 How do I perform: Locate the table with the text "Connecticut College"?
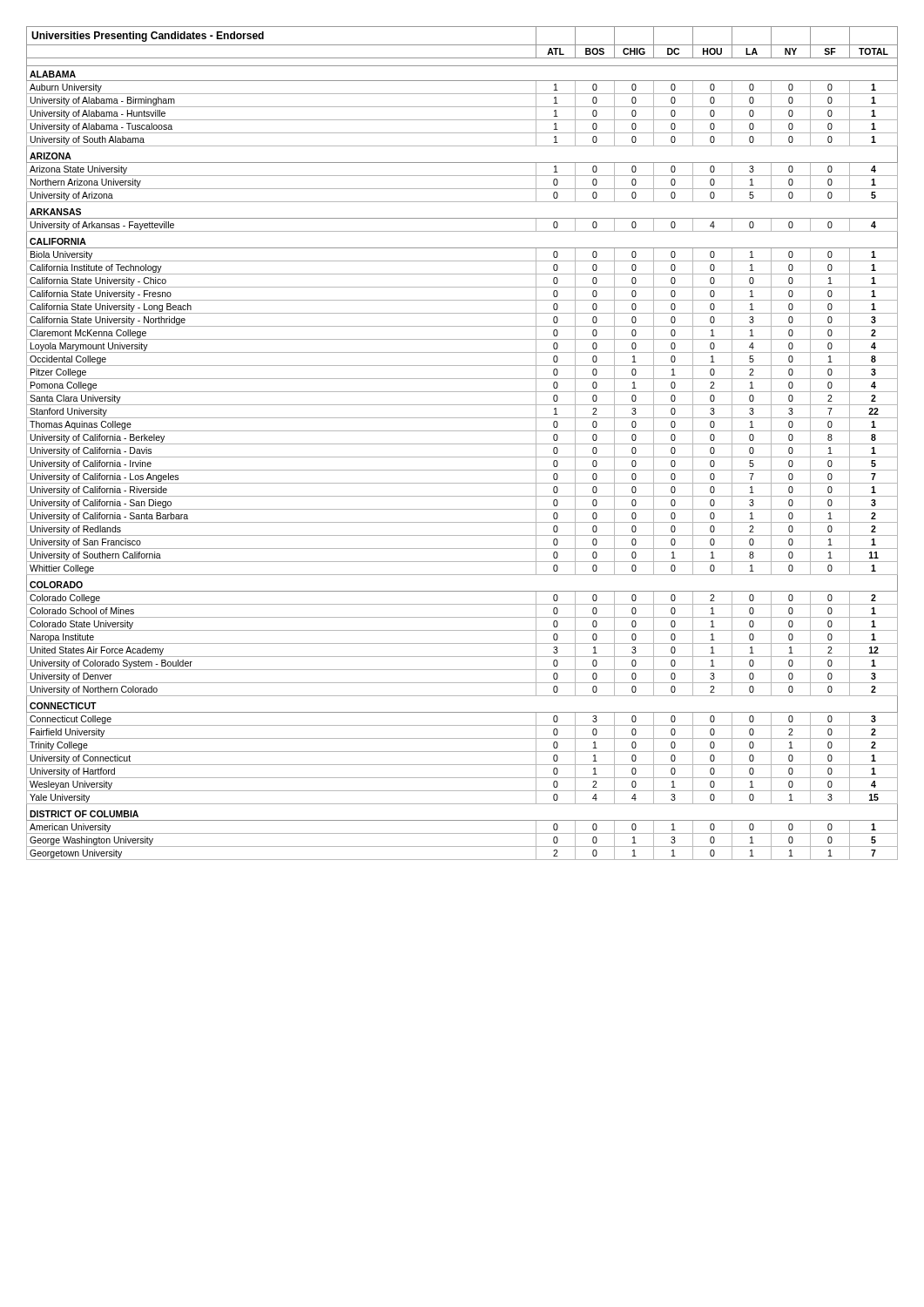462,443
